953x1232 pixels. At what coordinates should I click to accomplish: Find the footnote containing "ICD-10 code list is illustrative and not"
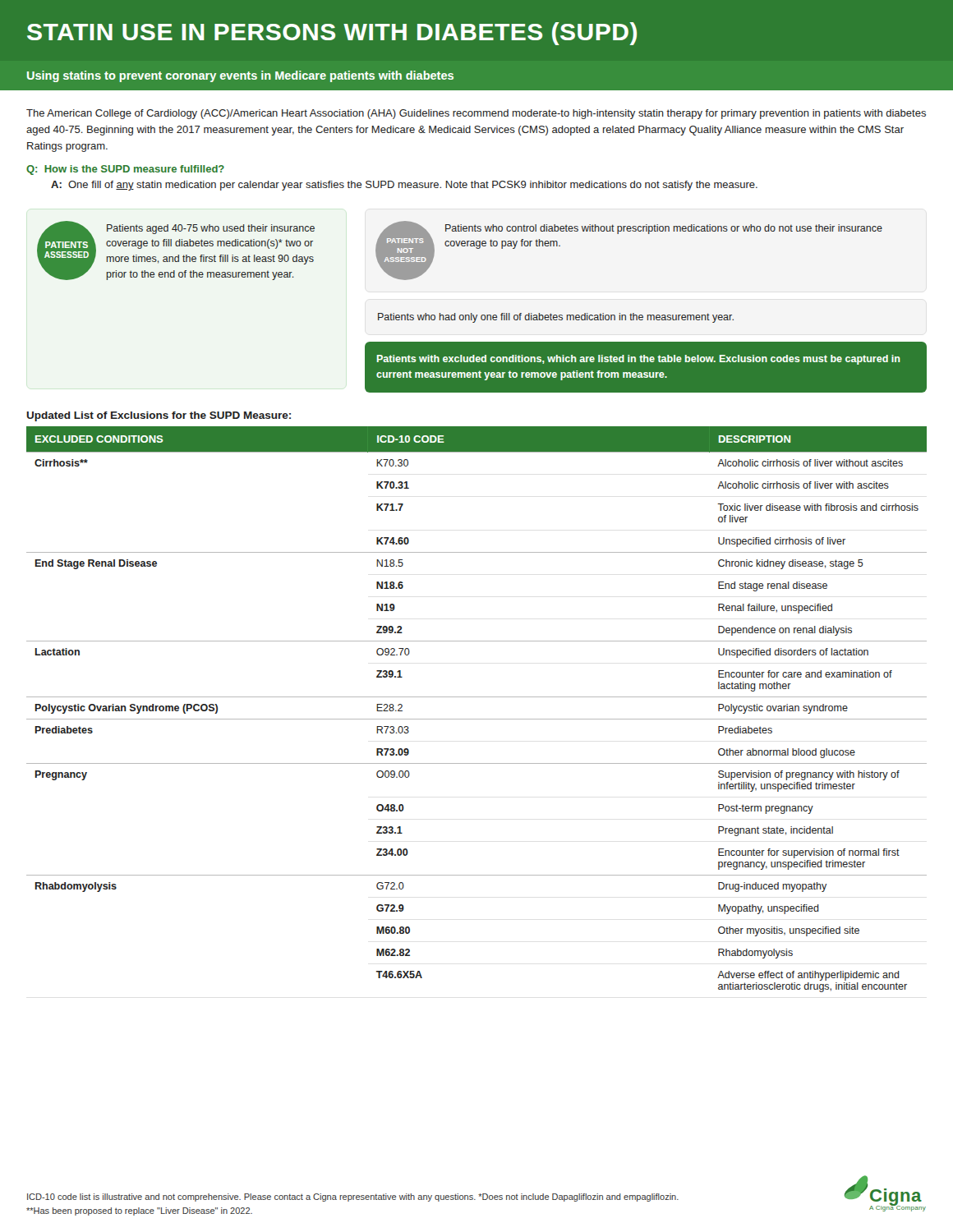pos(353,1203)
